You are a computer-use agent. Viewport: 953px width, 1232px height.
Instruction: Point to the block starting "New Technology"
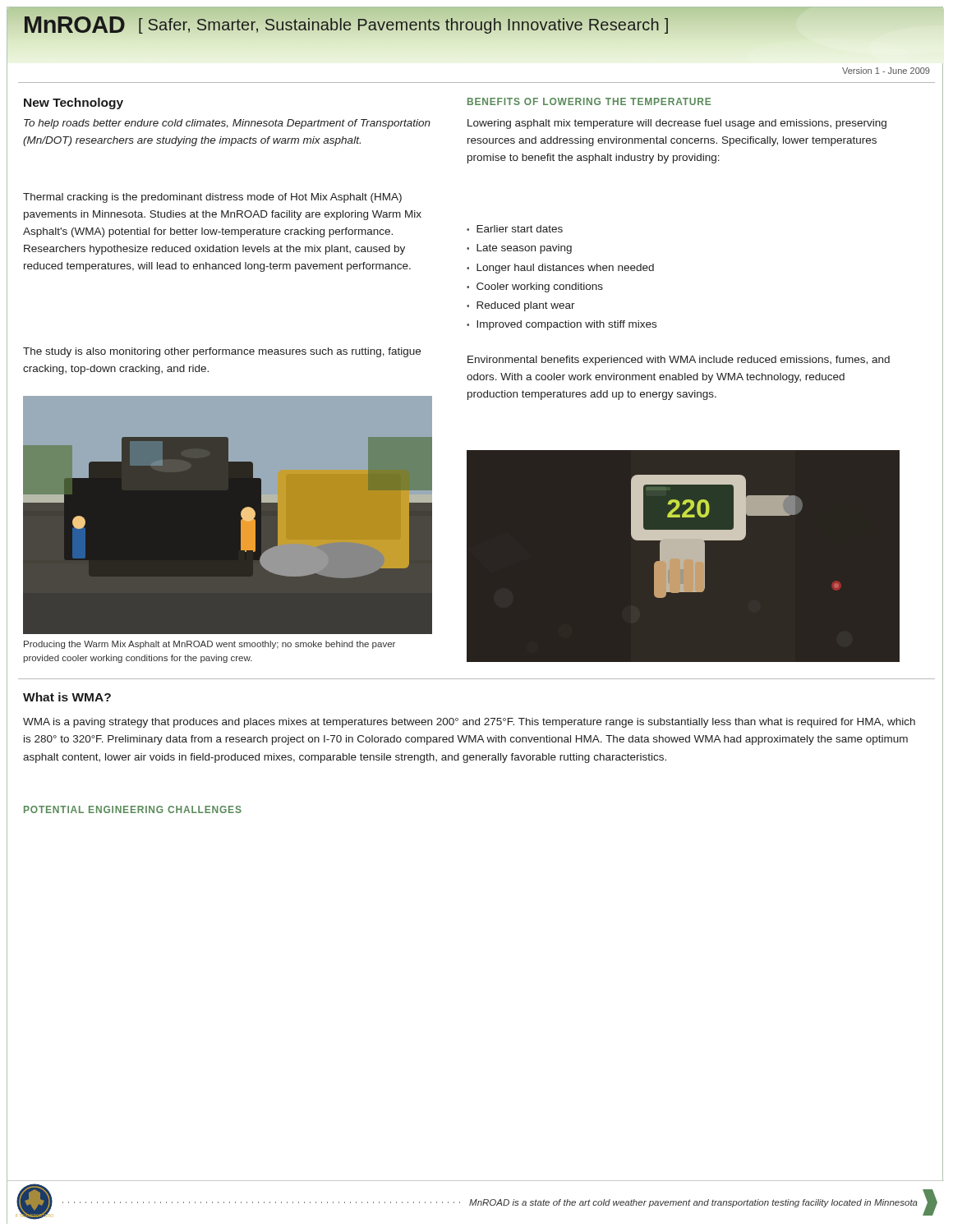pyautogui.click(x=73, y=102)
